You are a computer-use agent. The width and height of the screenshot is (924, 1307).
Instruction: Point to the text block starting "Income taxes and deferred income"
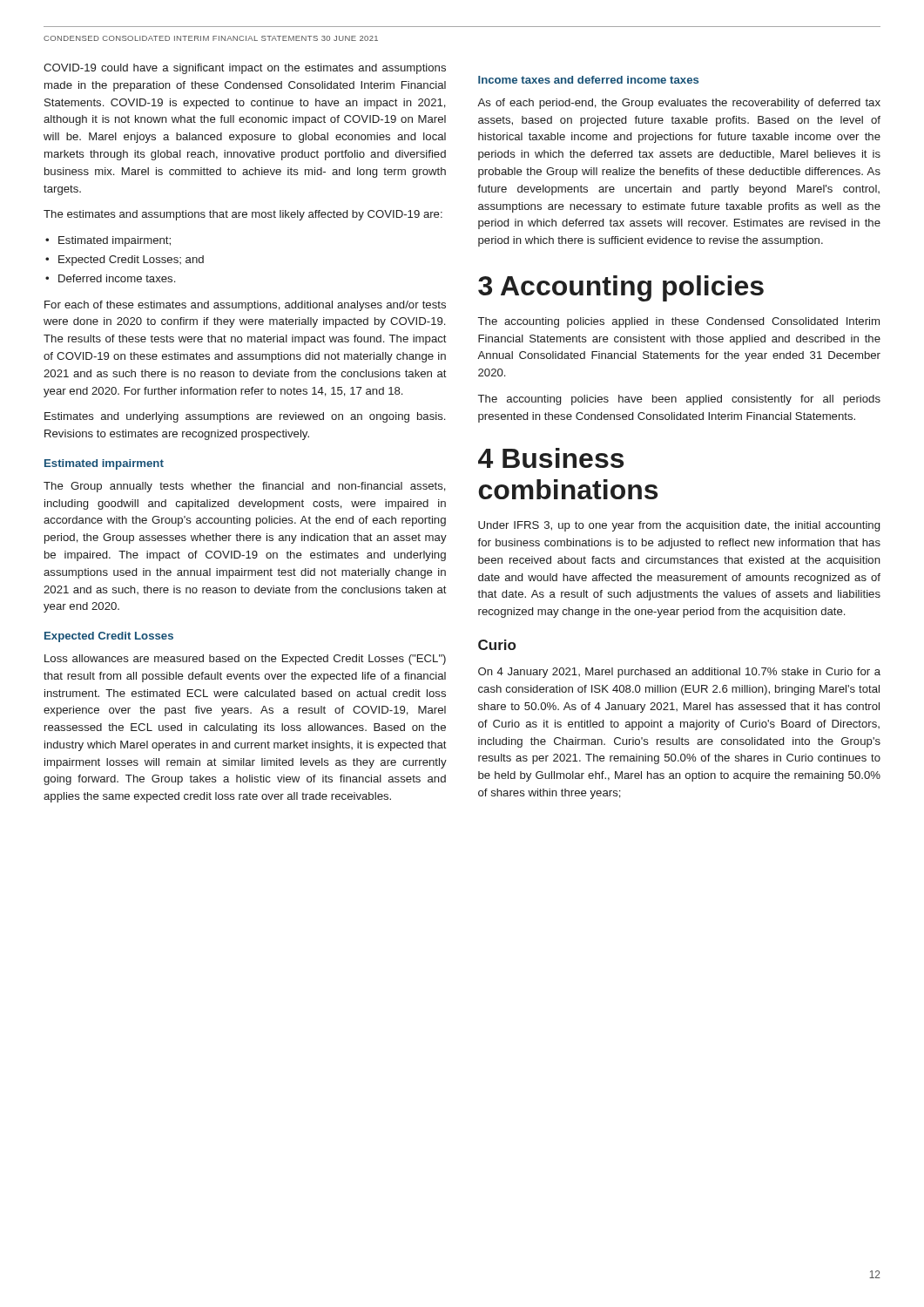coord(588,80)
